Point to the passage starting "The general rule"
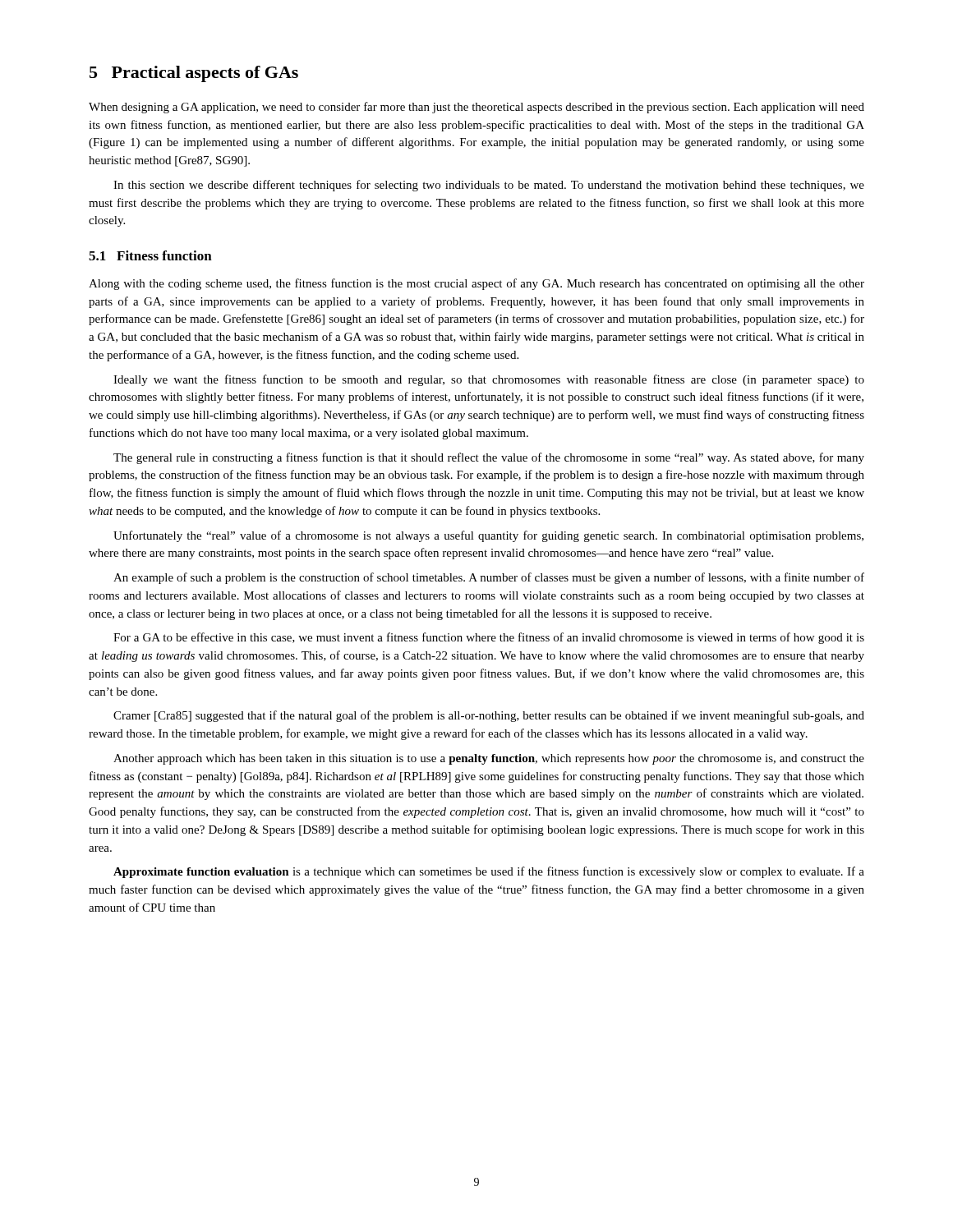The width and height of the screenshot is (953, 1232). coord(476,485)
